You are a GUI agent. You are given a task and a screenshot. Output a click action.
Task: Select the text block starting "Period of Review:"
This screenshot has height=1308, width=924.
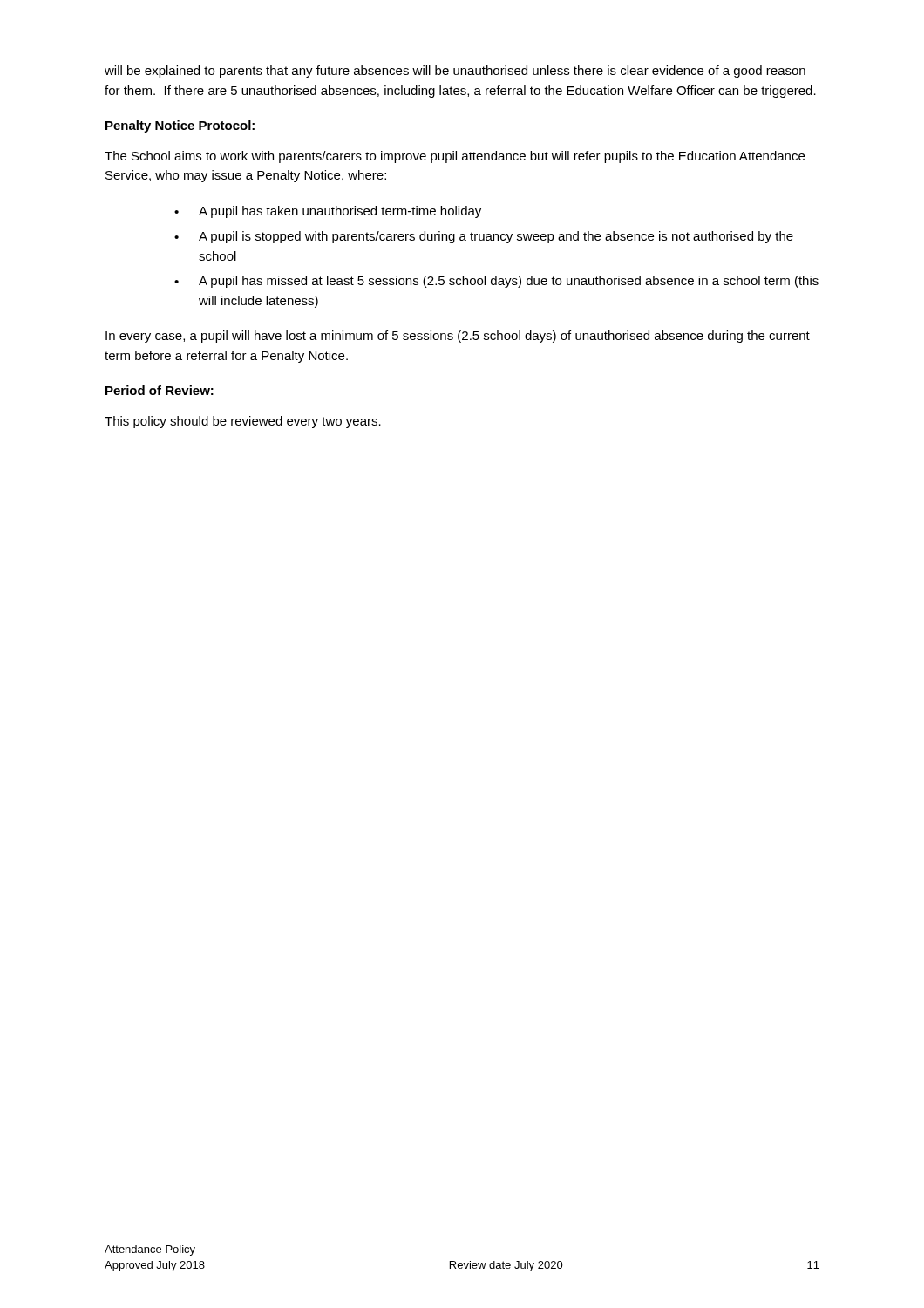[159, 390]
